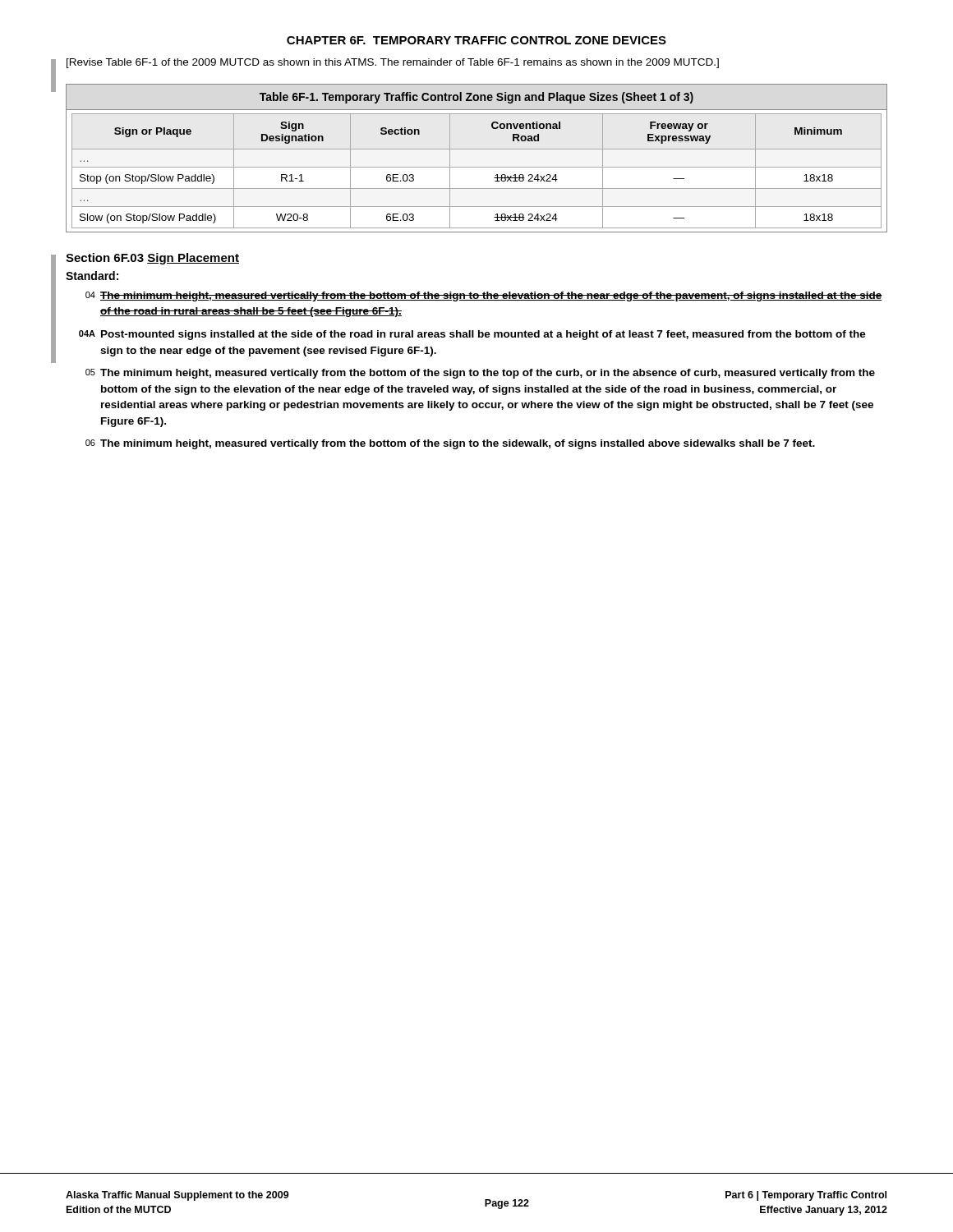Image resolution: width=953 pixels, height=1232 pixels.
Task: Find the table that mentions "Freeway or Expressway"
Action: tap(476, 158)
